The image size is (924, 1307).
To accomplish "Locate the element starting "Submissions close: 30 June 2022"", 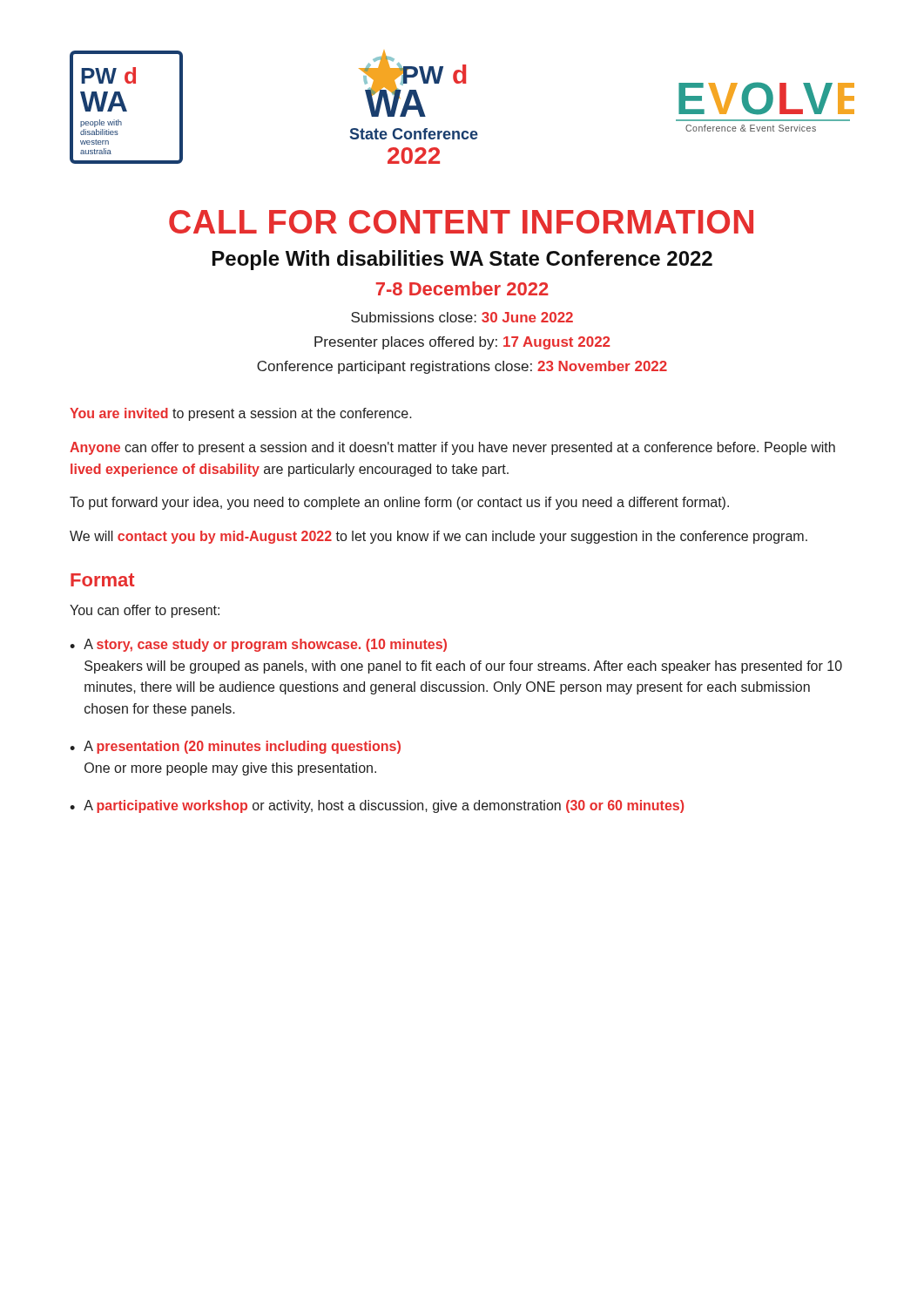I will (462, 318).
